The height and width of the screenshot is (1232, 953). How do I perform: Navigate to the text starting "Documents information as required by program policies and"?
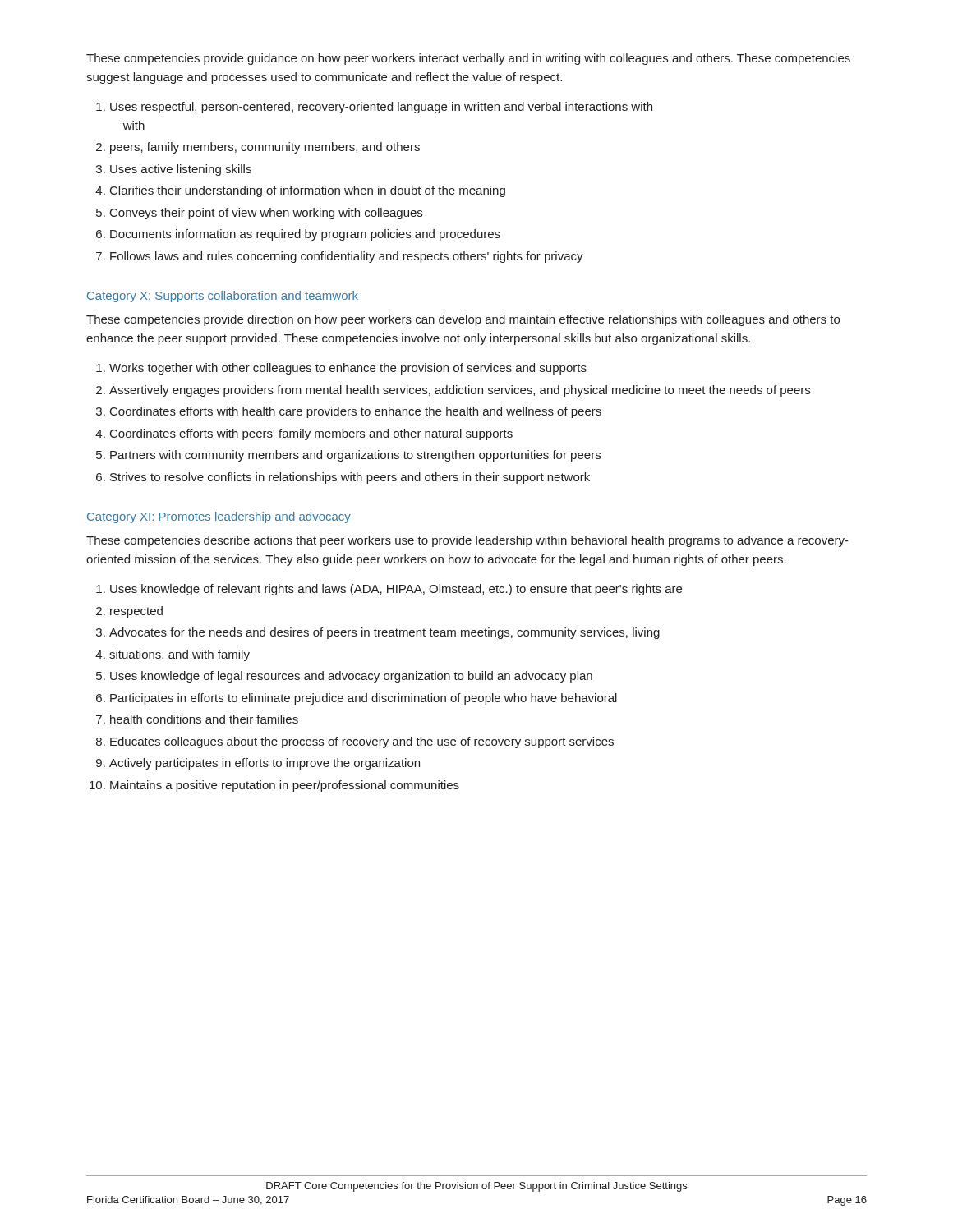pyautogui.click(x=305, y=234)
